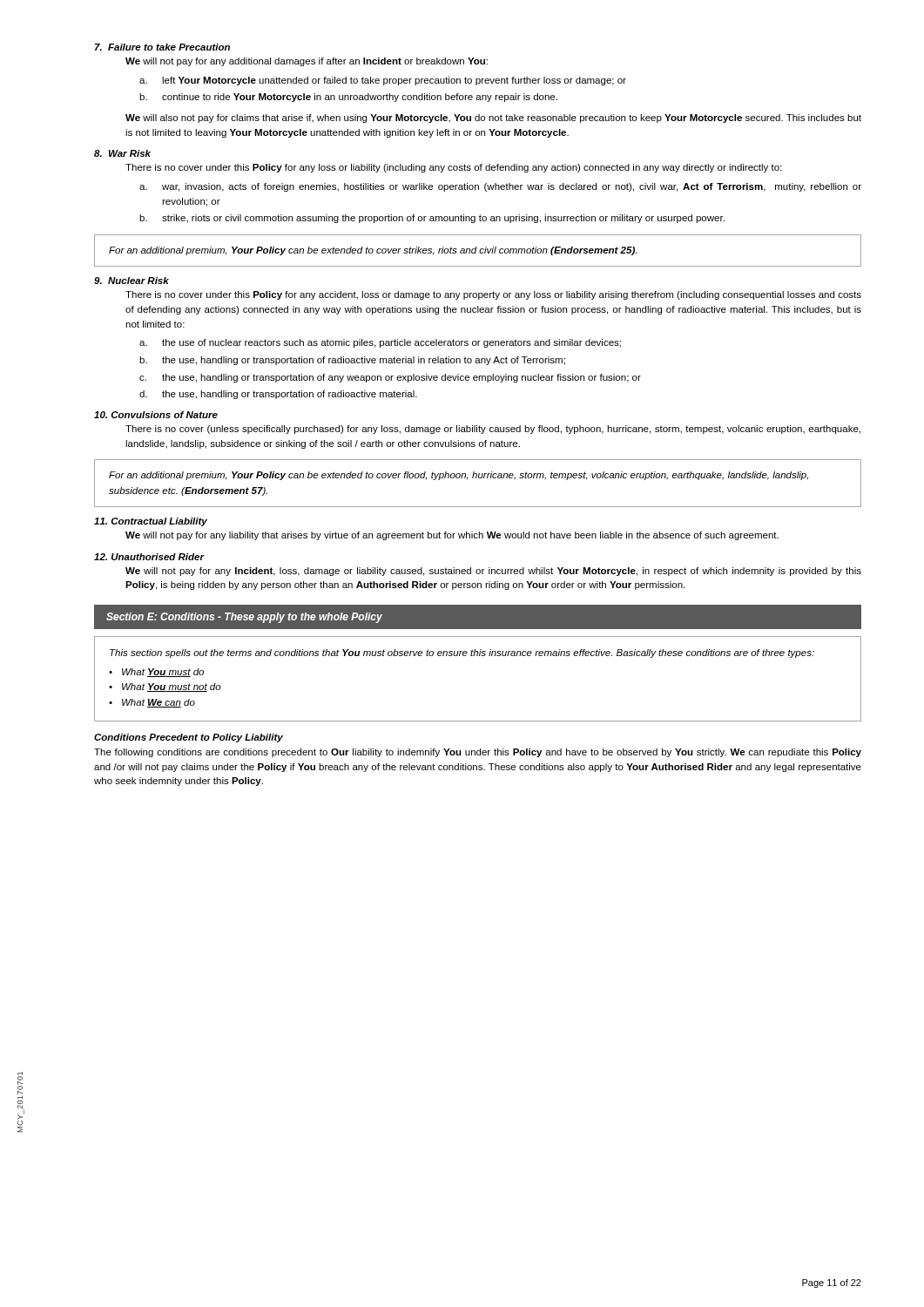
Task: Locate the section header that opens with "Section E: Conditions - These apply to the"
Action: [x=244, y=618]
